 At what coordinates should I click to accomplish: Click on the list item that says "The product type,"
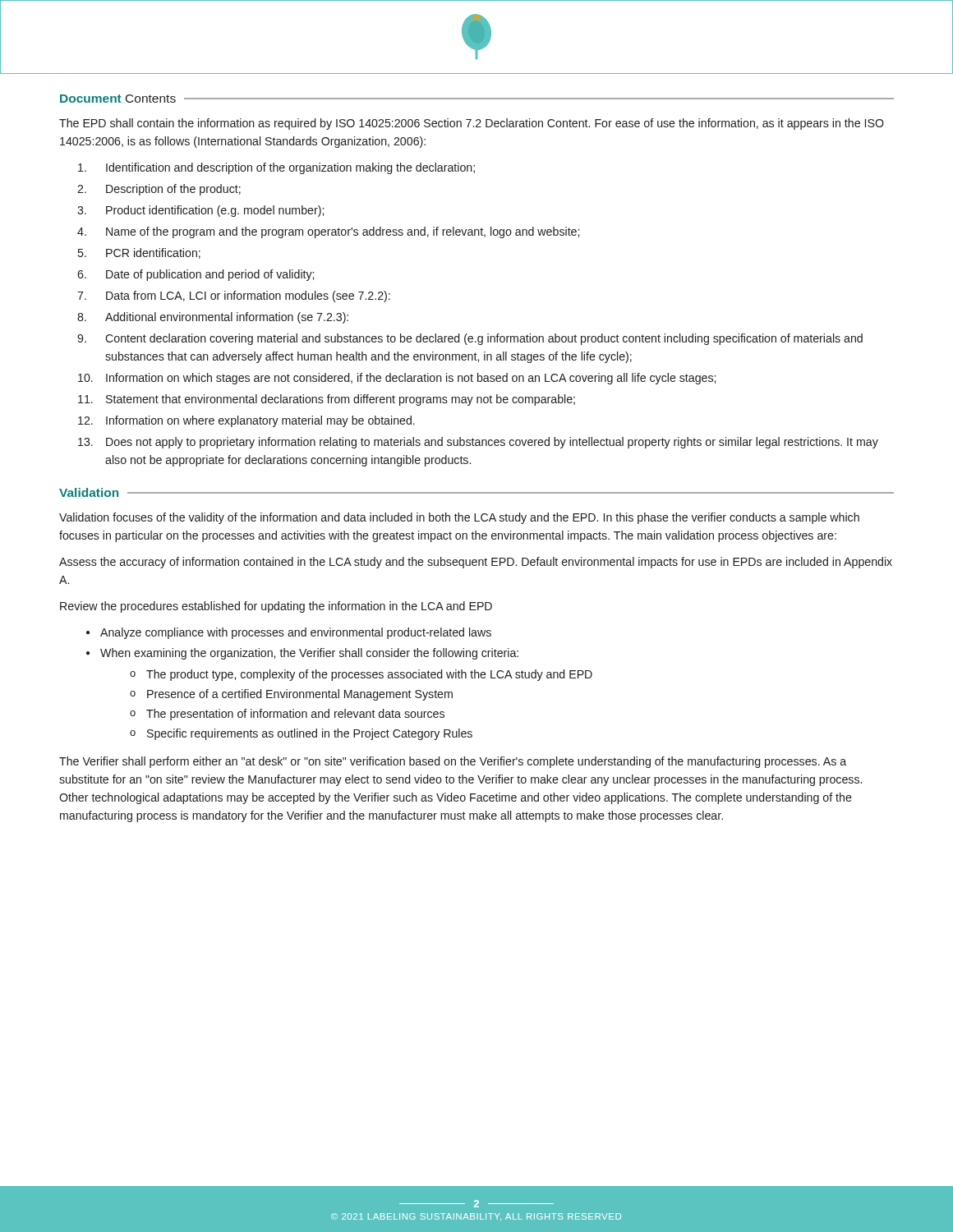coord(369,674)
